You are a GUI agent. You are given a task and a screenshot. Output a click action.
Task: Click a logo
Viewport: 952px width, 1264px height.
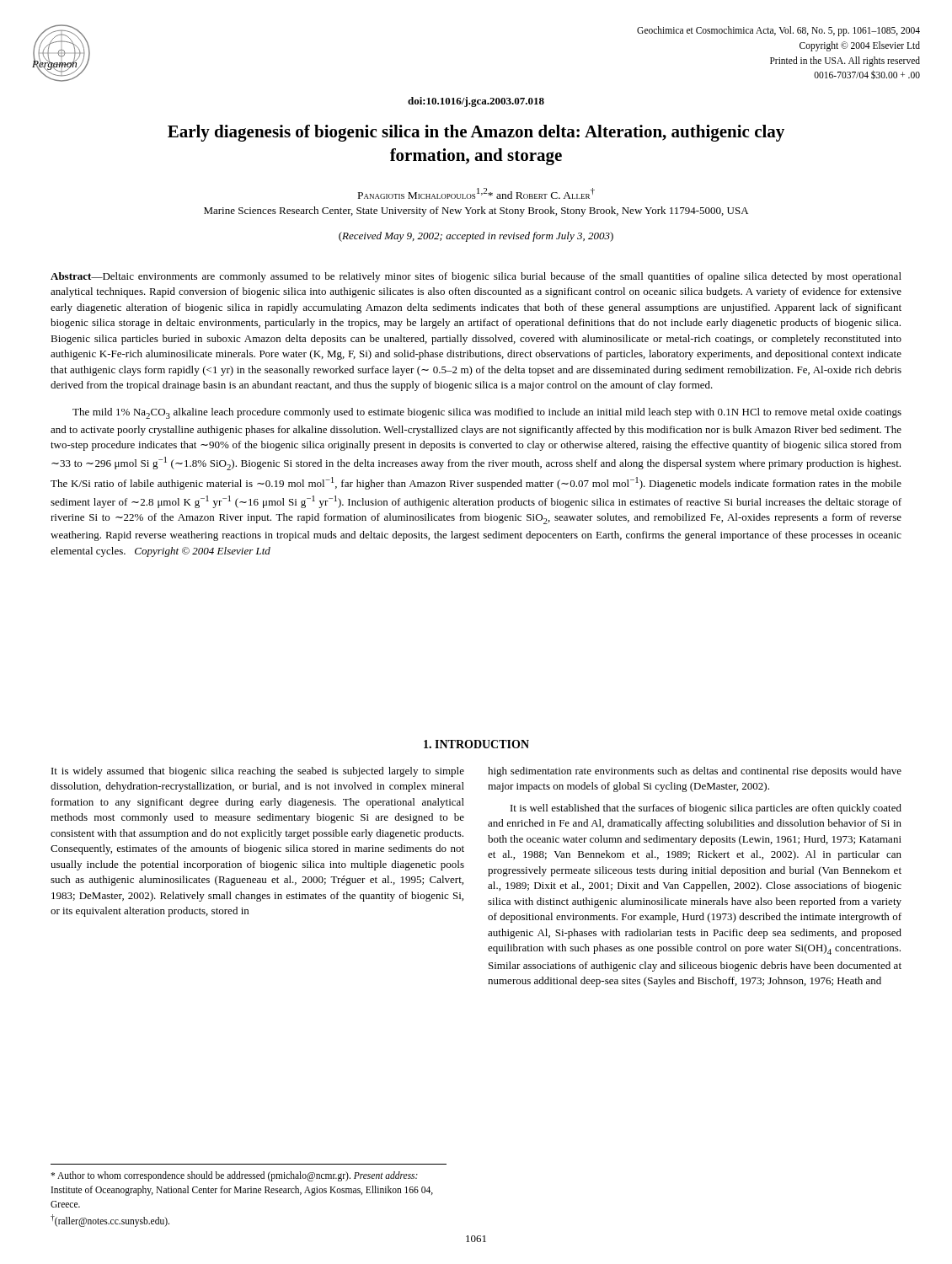[x=61, y=53]
